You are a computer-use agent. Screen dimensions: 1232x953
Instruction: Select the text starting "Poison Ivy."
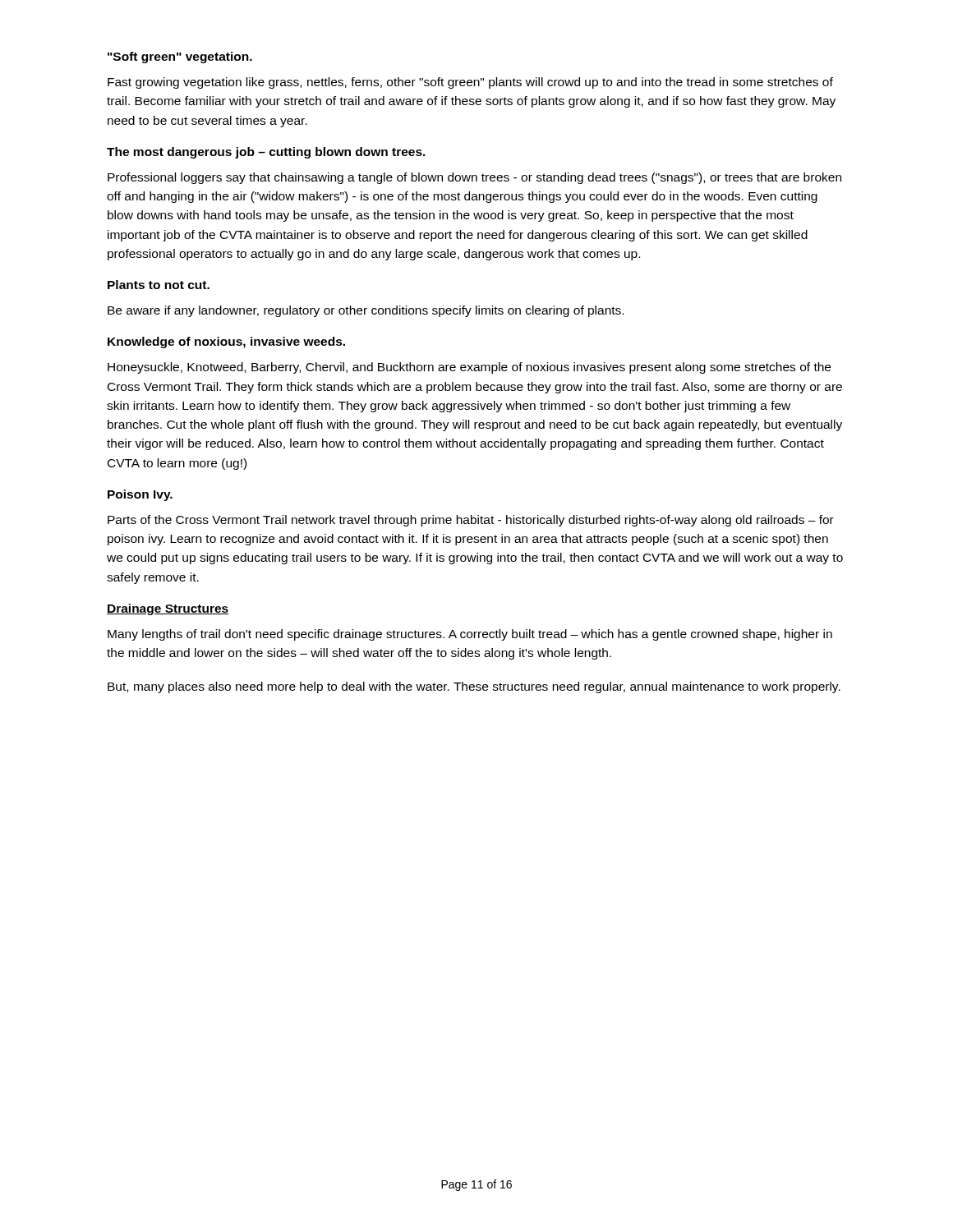pos(140,494)
